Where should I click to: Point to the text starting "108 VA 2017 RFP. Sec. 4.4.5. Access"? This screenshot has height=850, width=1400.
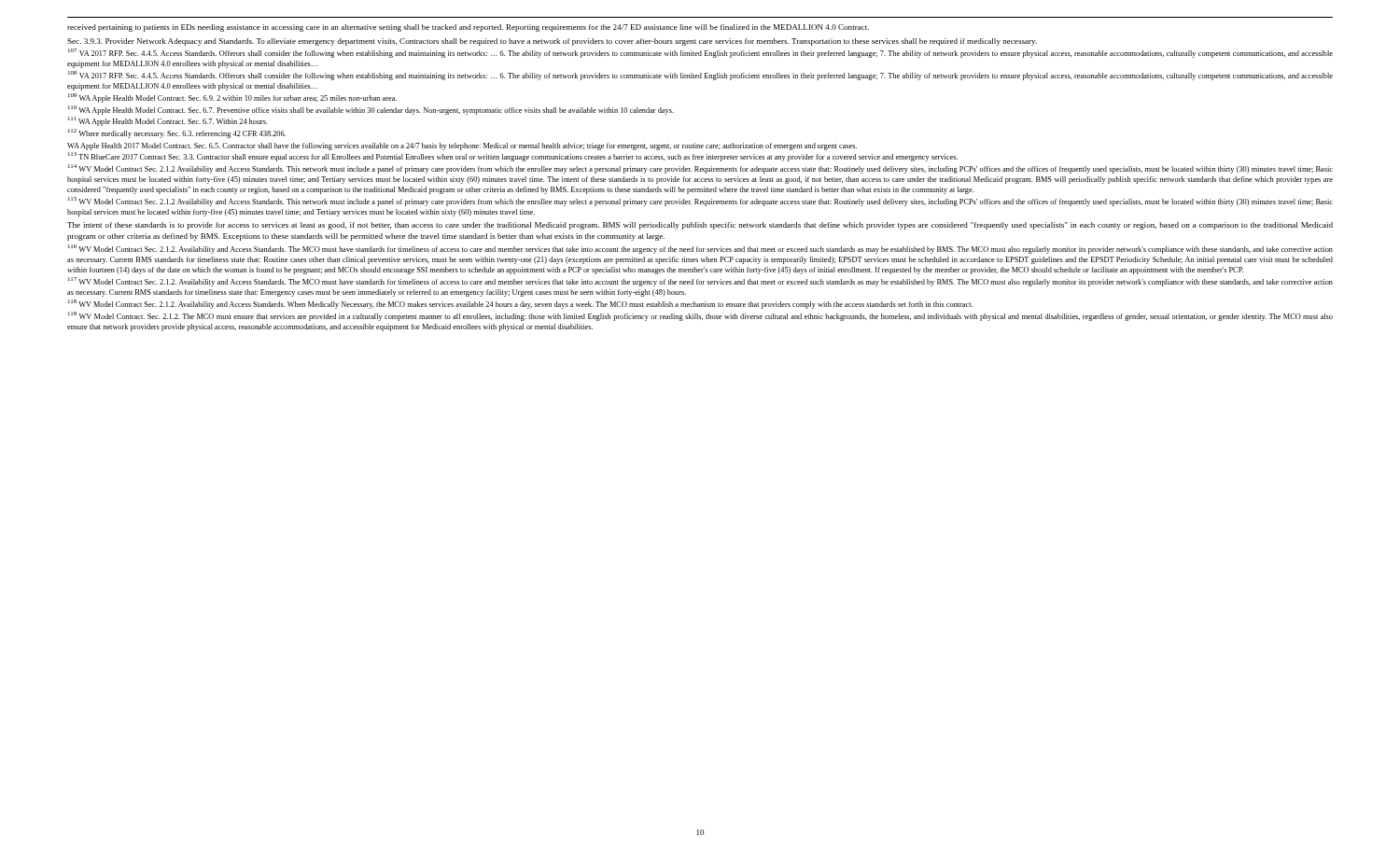coord(700,81)
